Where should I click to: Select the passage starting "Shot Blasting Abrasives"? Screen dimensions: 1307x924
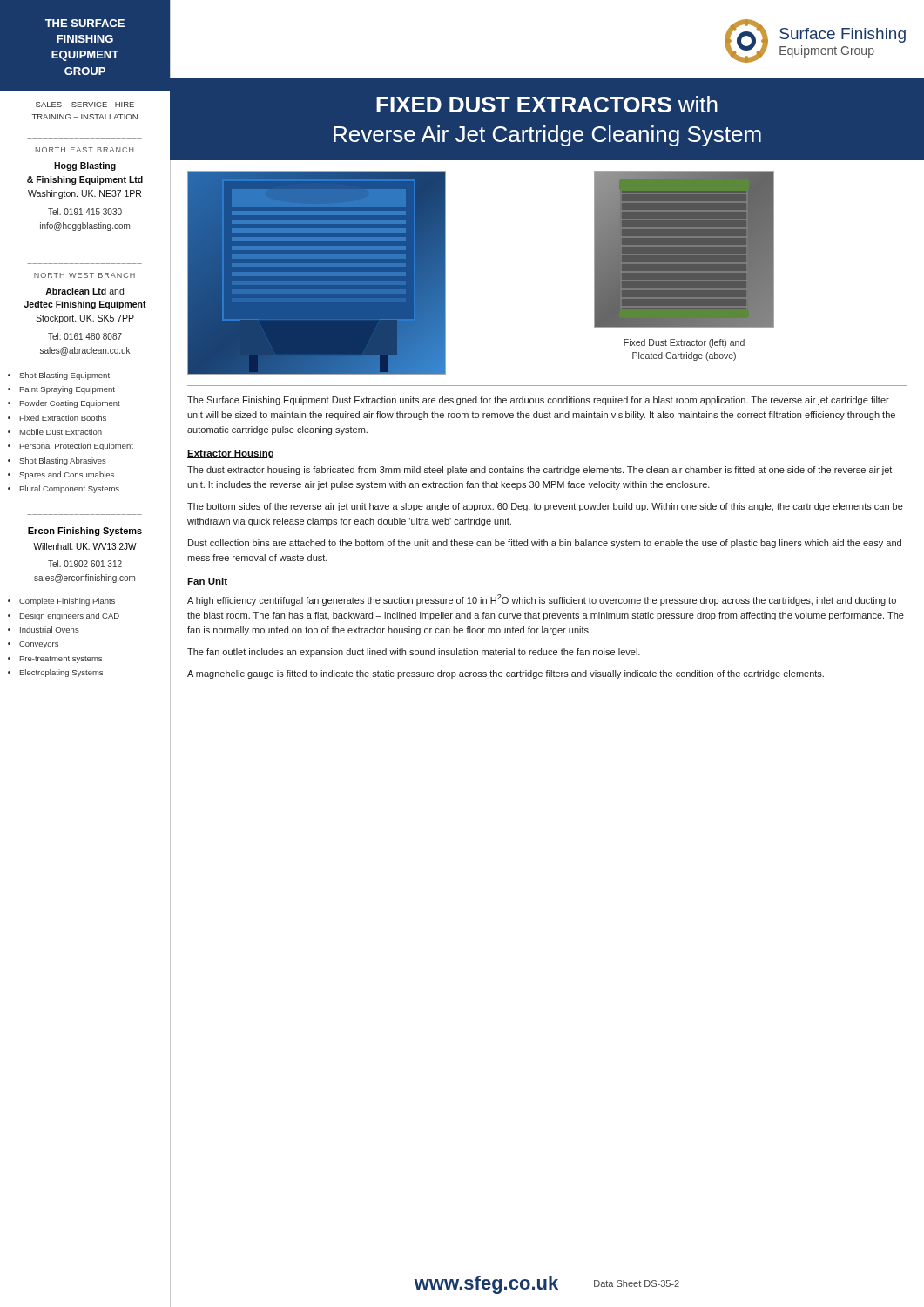click(63, 460)
